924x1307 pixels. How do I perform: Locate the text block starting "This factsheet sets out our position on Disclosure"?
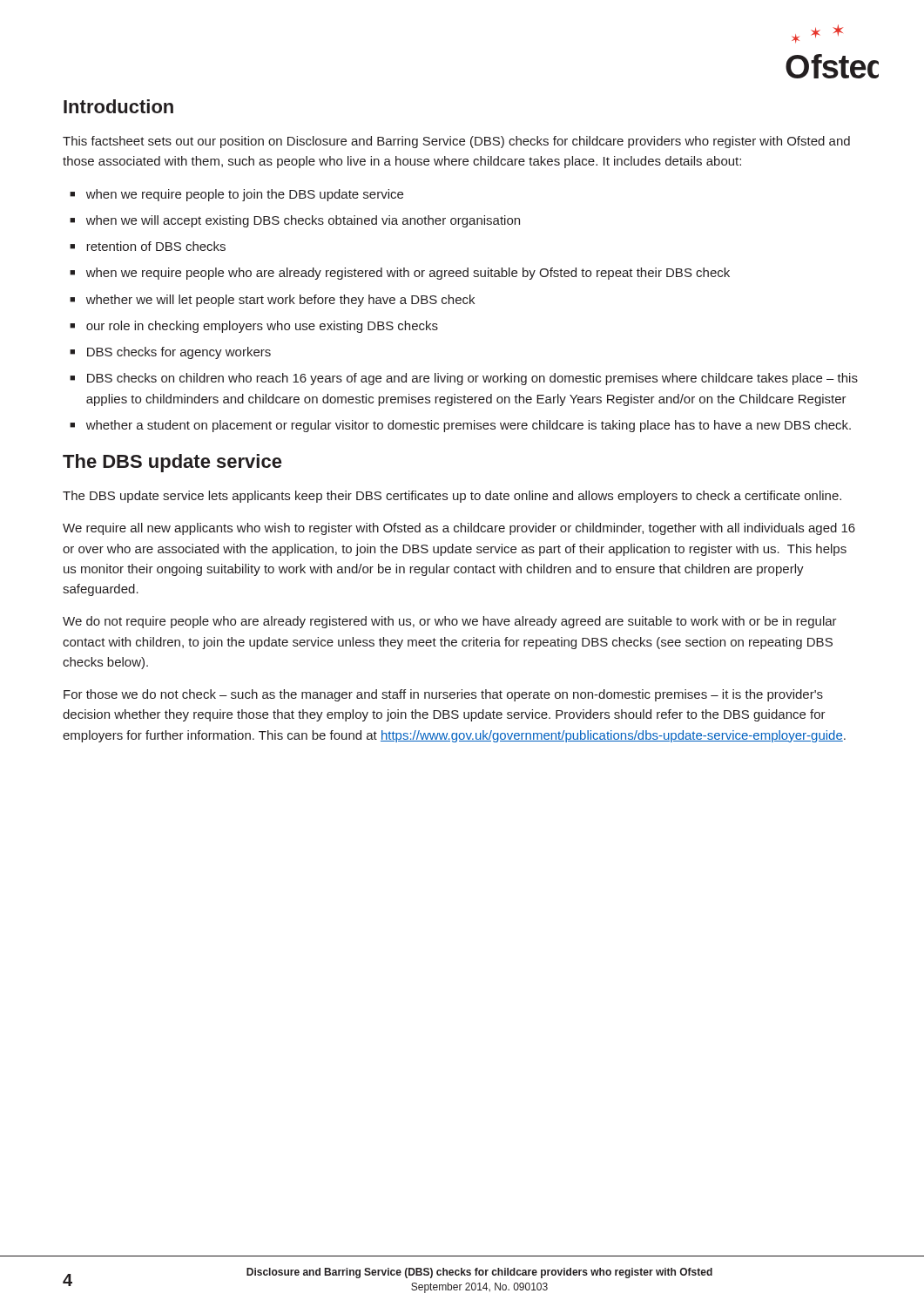click(457, 151)
